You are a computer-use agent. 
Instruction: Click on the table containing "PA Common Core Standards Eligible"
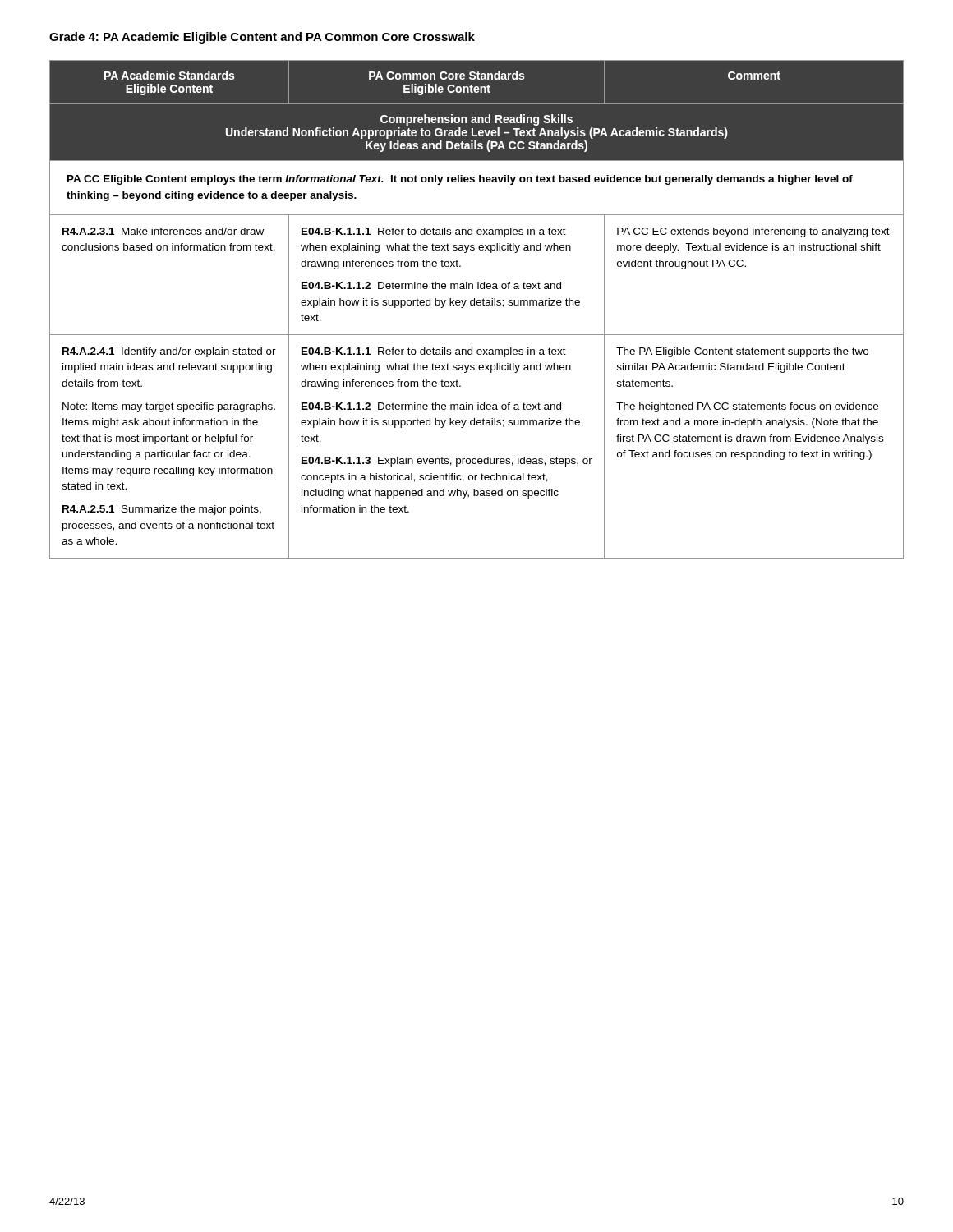pos(476,309)
